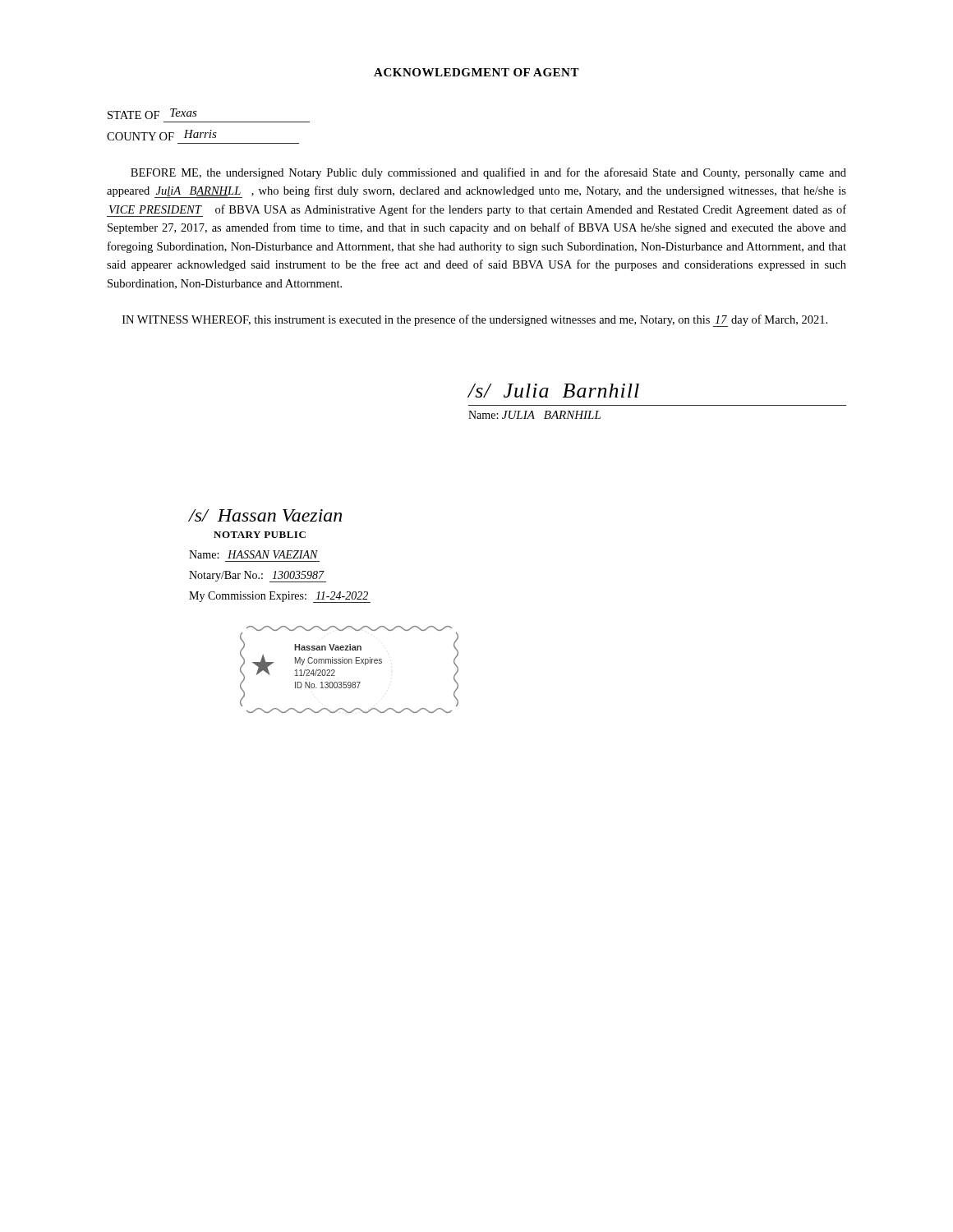Point to "STATE OF Texas"
This screenshot has height=1232, width=953.
pos(208,113)
